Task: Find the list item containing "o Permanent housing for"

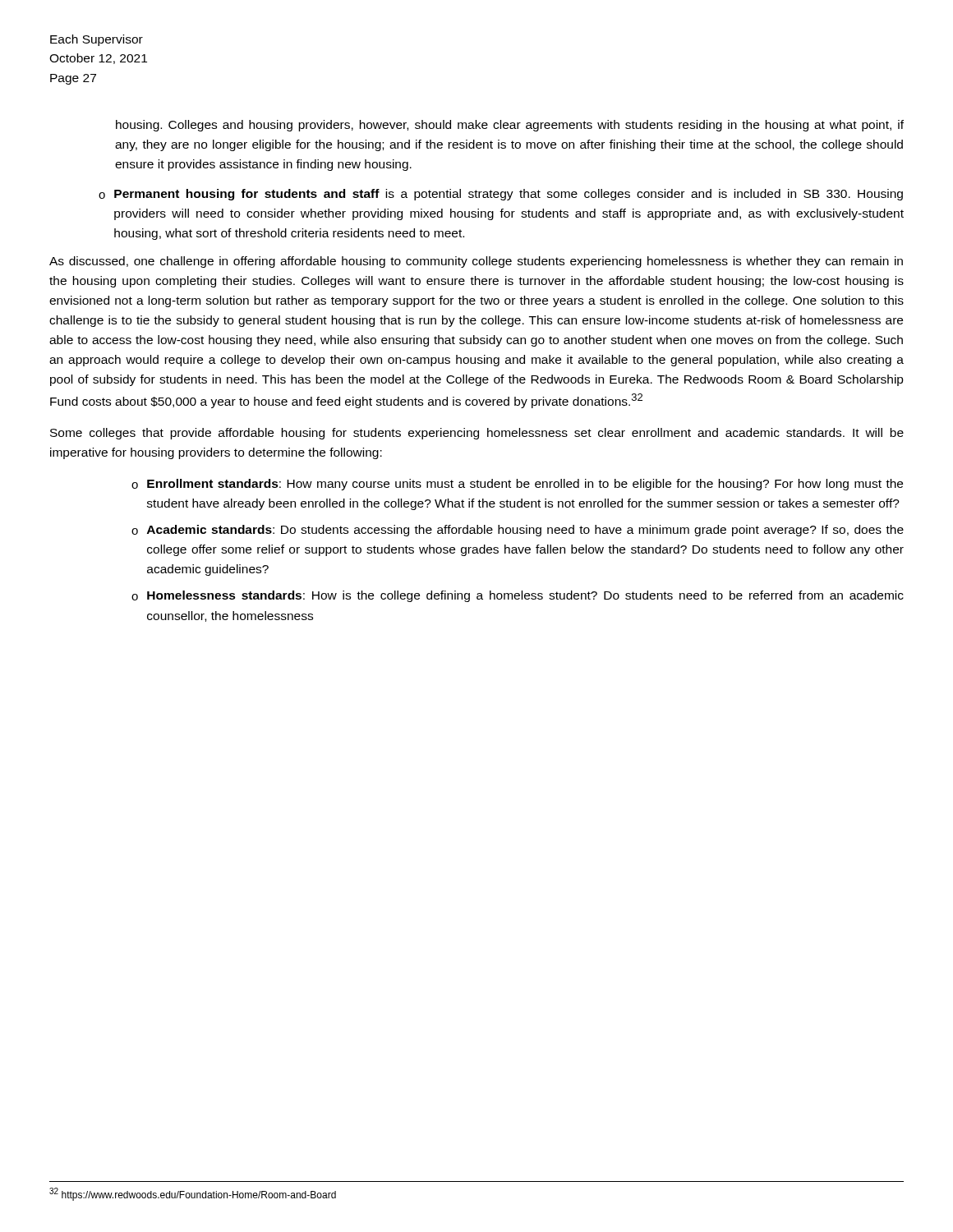Action: coord(501,214)
